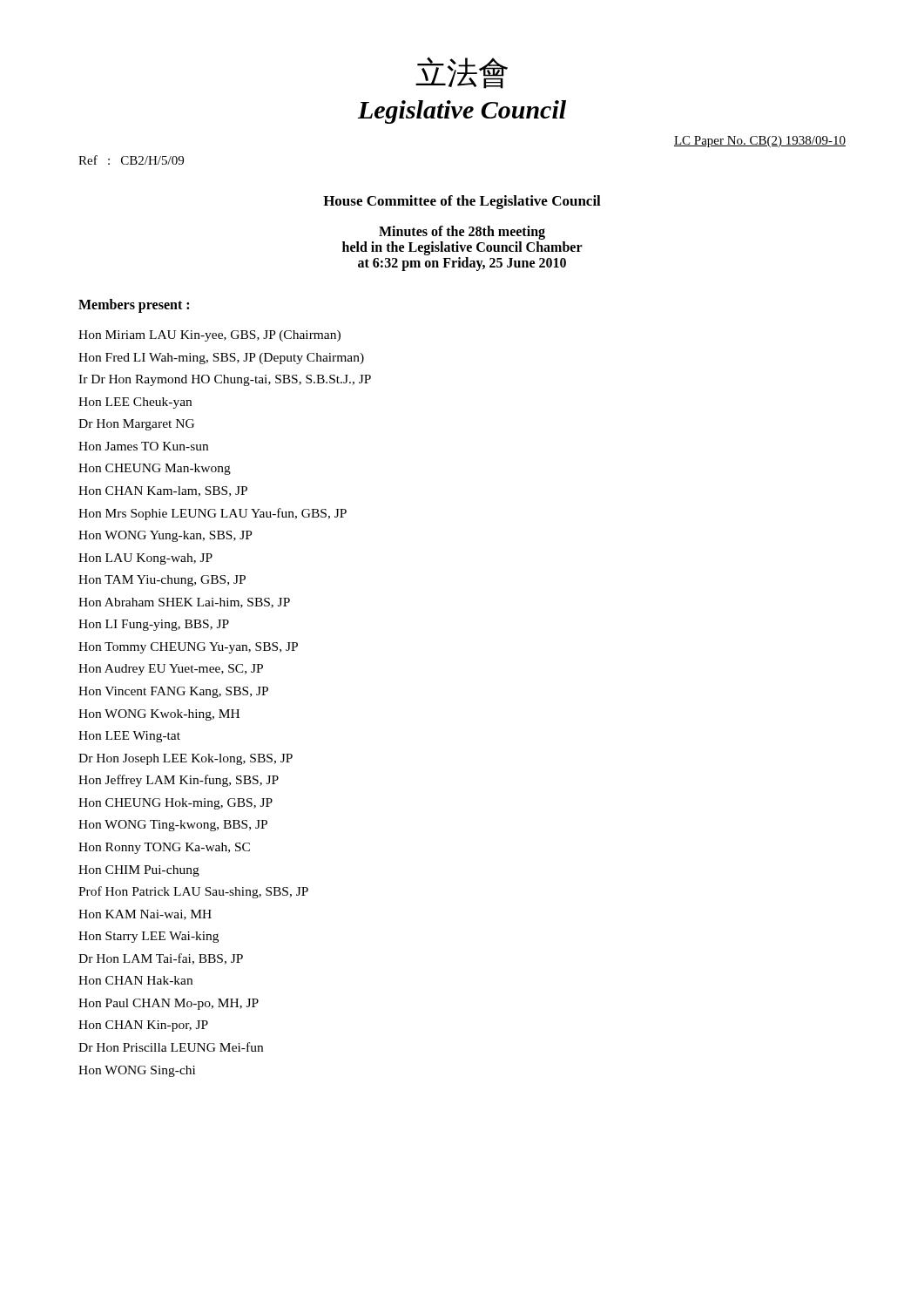924x1307 pixels.
Task: Select the title that reads "立法會 Legislative Council"
Action: tap(462, 88)
